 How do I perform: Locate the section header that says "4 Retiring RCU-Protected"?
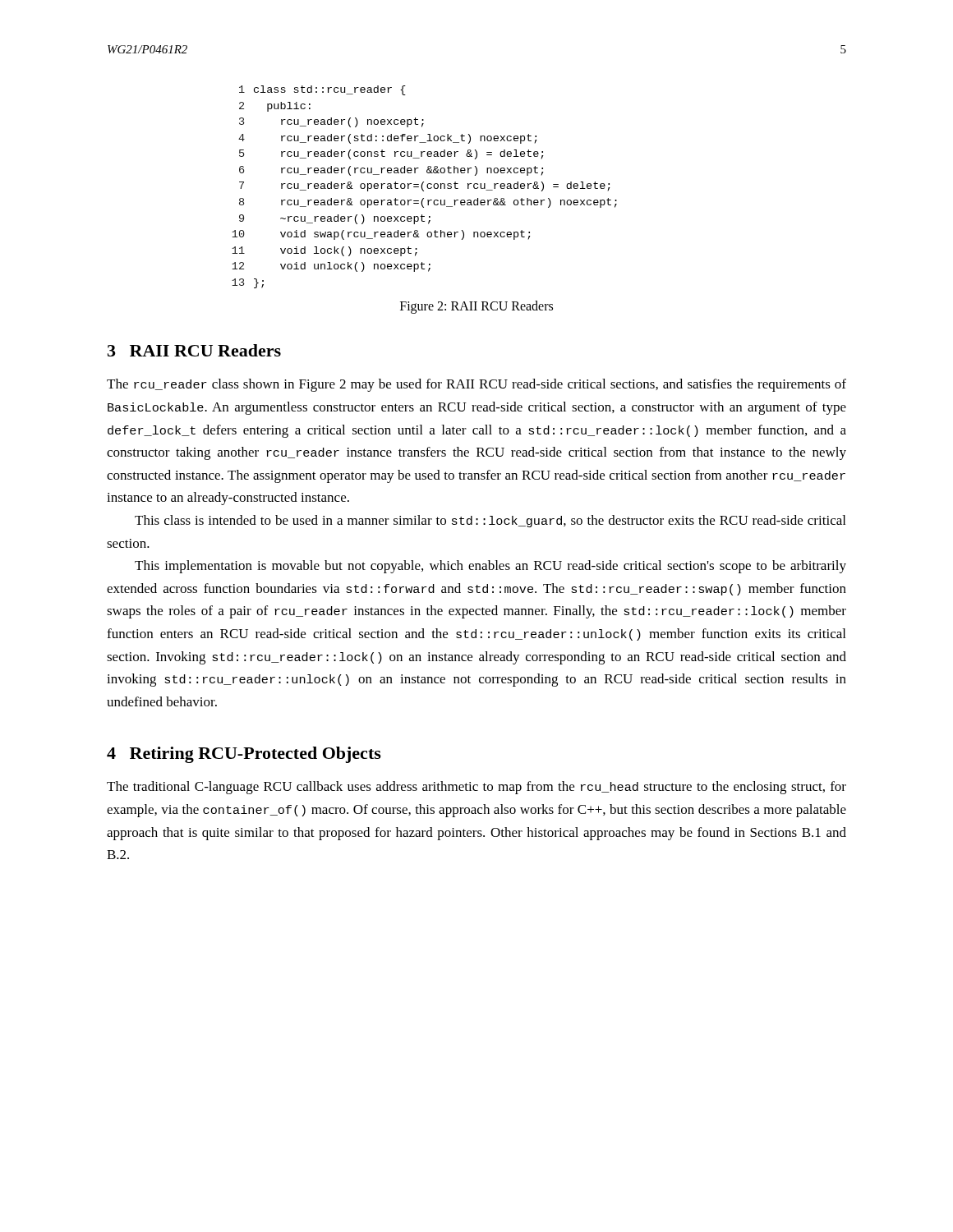tap(244, 753)
